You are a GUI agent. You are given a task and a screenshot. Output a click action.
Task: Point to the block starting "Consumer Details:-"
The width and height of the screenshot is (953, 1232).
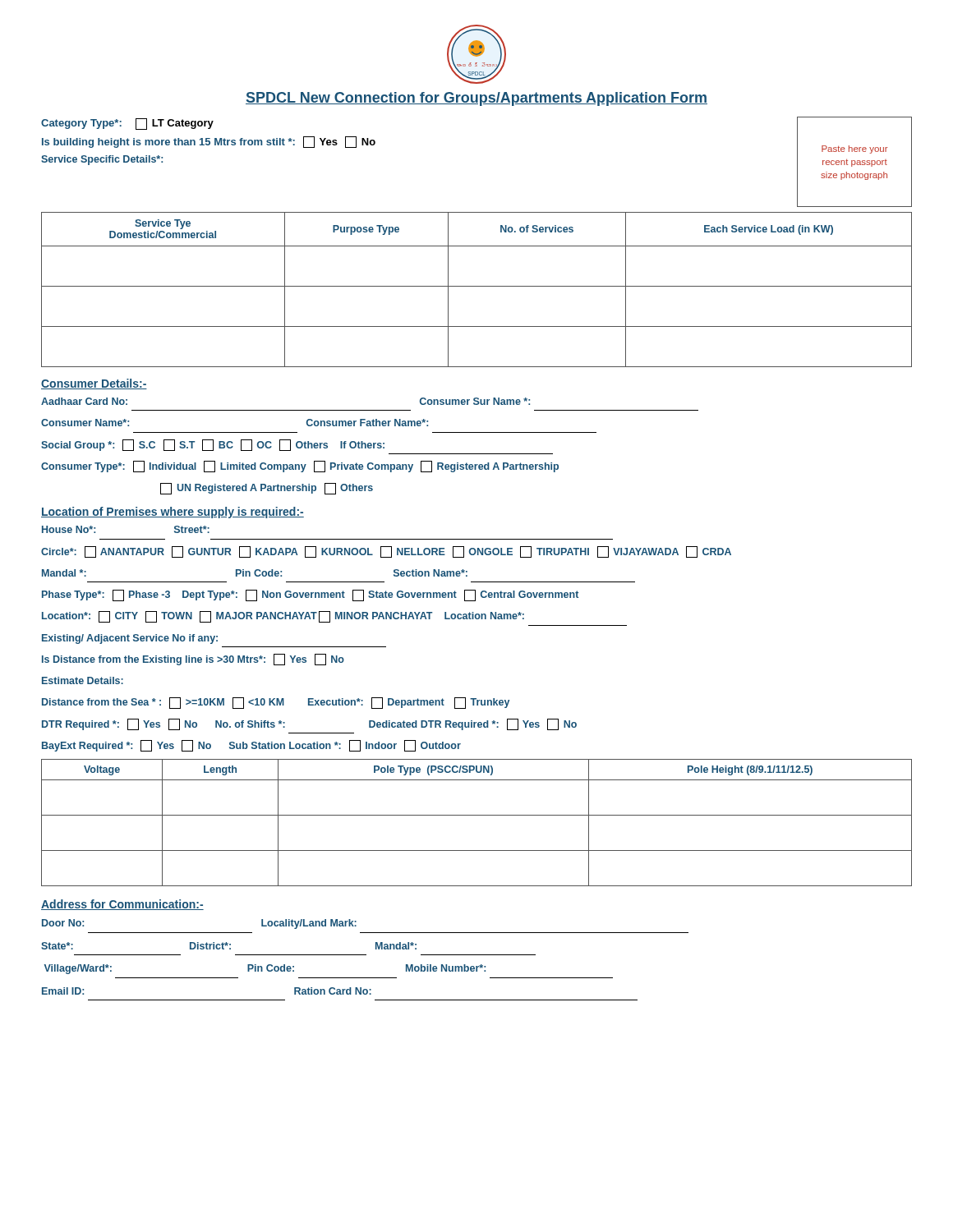click(x=94, y=384)
